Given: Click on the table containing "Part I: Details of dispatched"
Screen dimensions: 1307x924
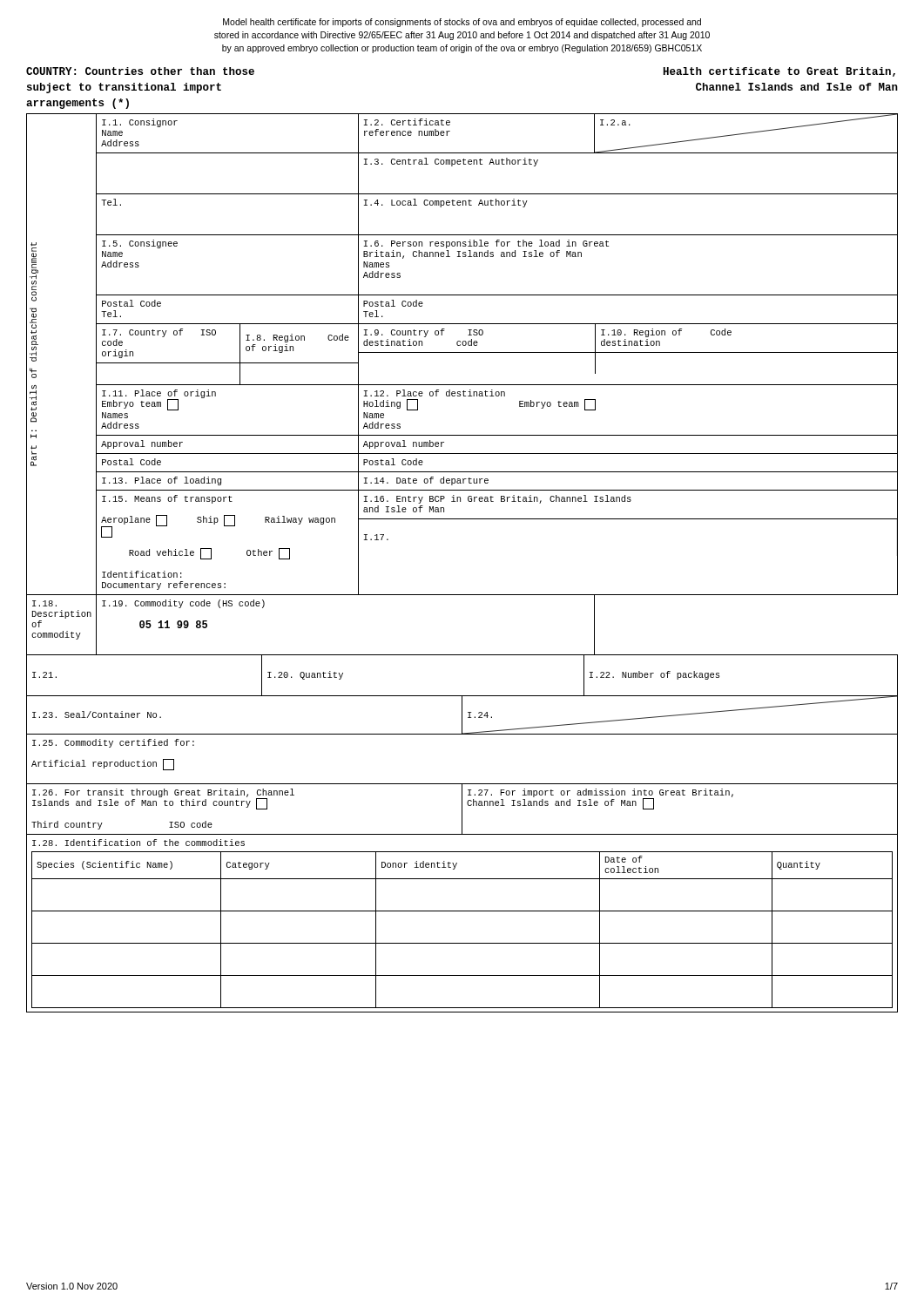Looking at the screenshot, I should tap(462, 563).
